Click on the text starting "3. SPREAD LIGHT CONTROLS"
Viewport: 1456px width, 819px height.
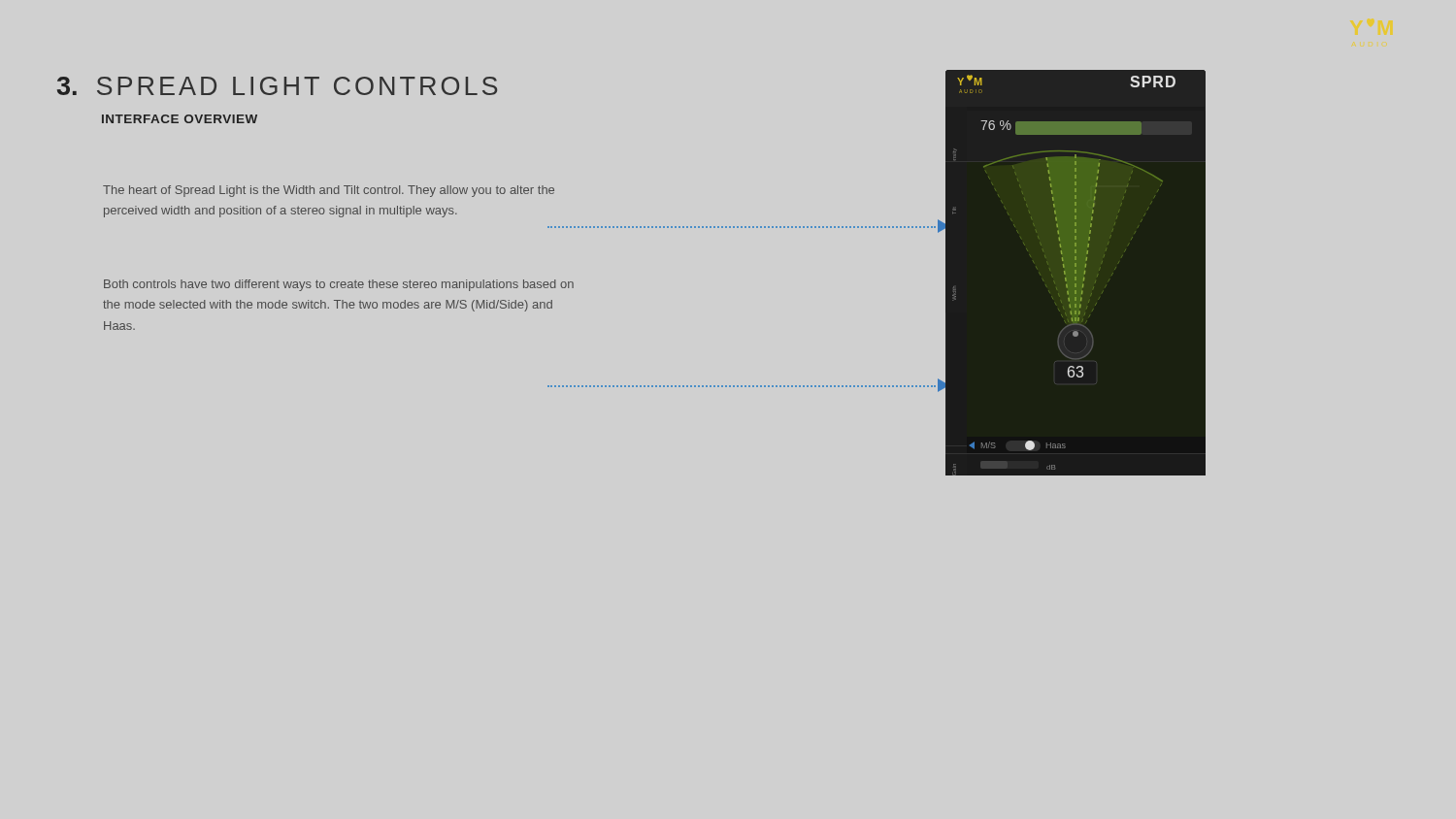click(x=279, y=87)
